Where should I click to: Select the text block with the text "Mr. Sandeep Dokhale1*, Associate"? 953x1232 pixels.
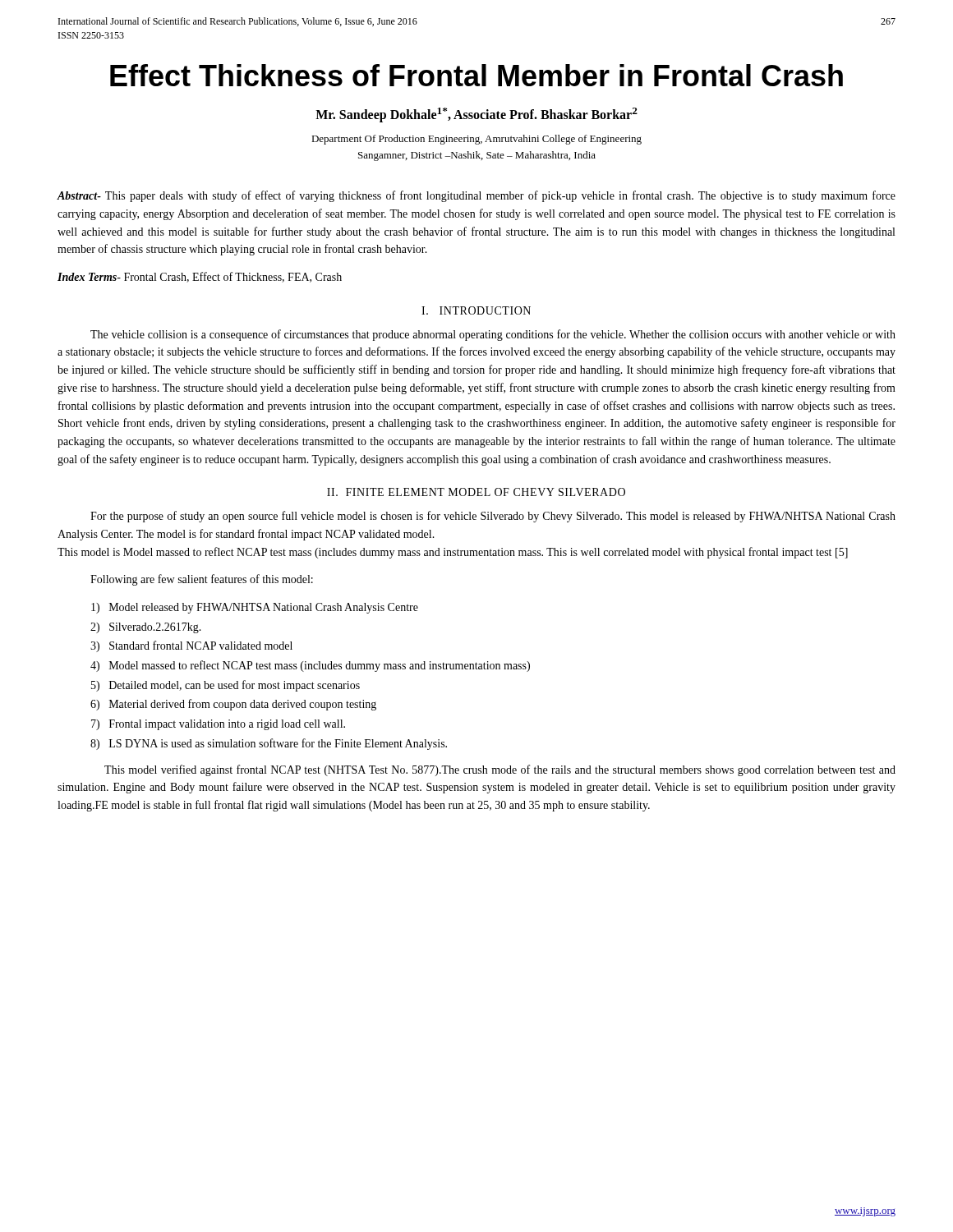[x=476, y=113]
